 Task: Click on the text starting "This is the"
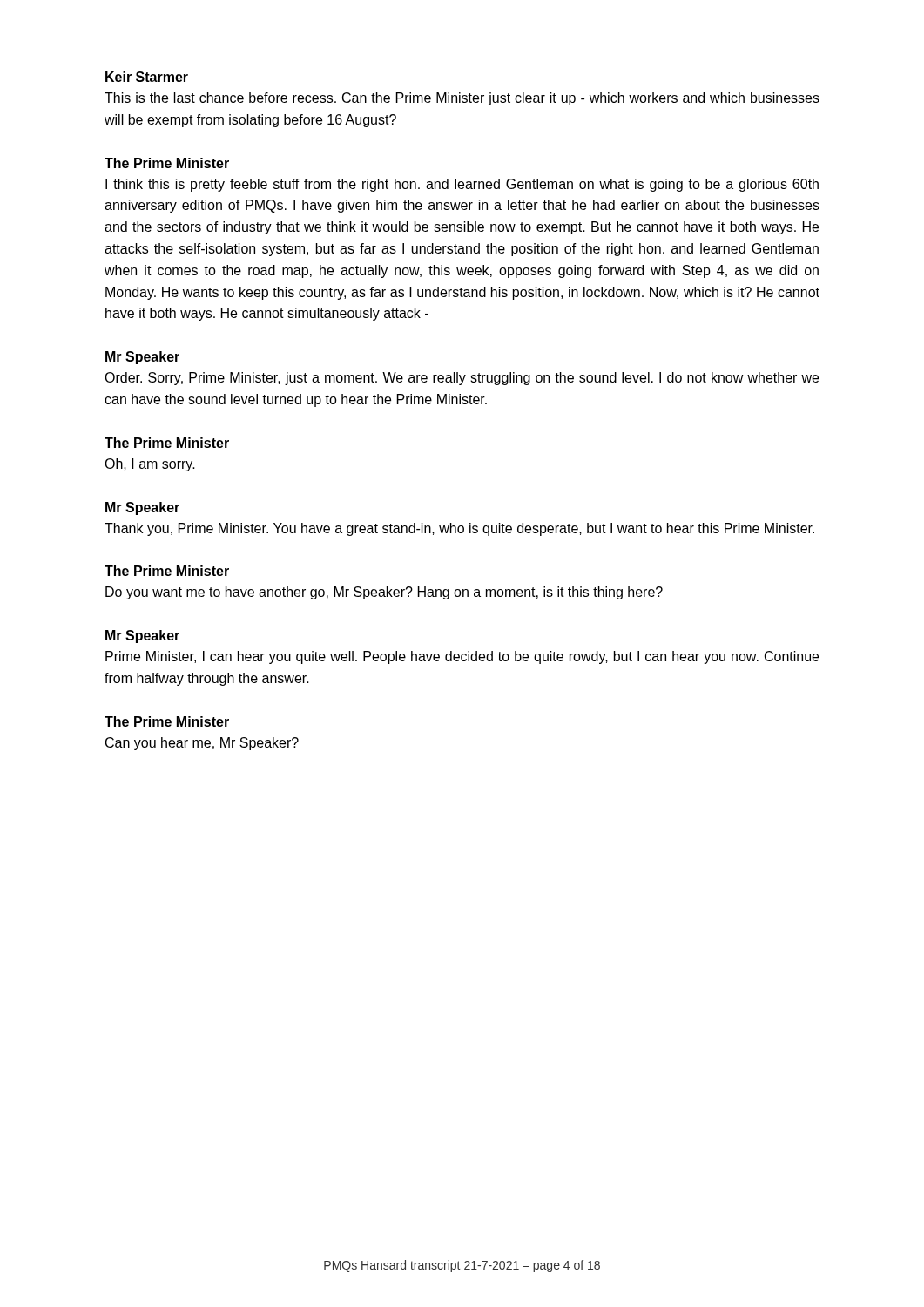pos(462,109)
